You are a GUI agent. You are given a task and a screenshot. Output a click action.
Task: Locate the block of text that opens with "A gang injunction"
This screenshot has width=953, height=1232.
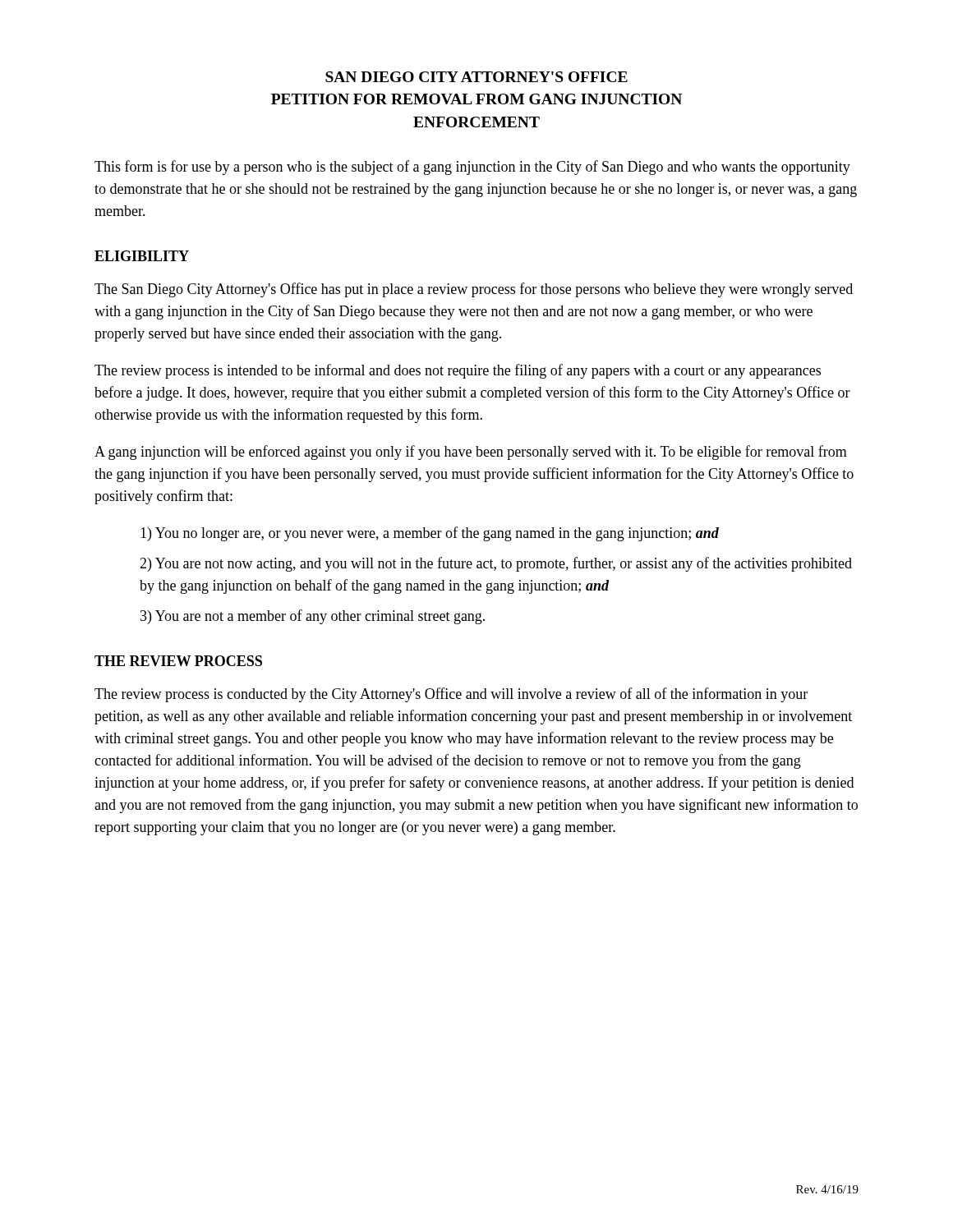tap(474, 474)
